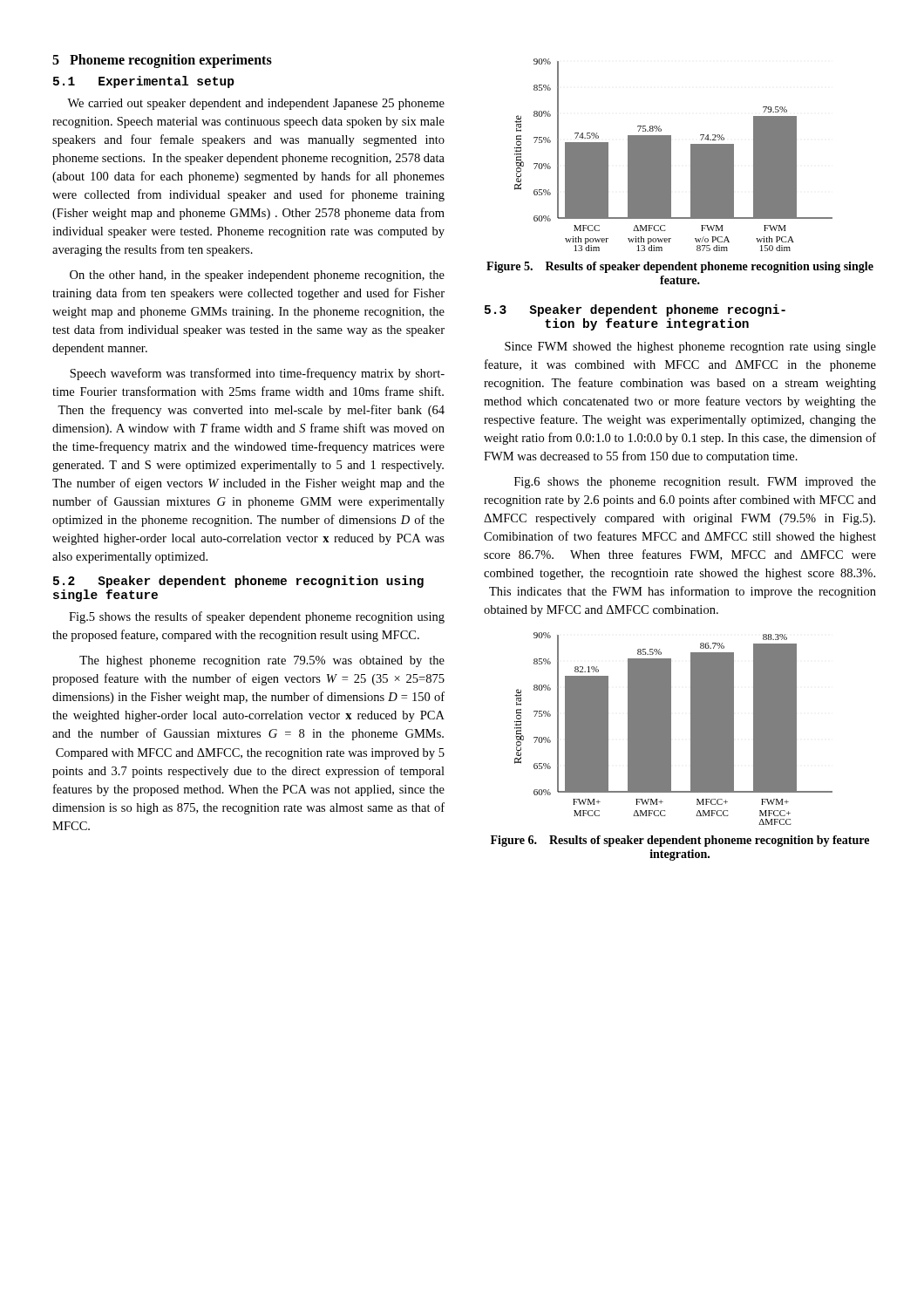
Task: Point to the region starting "5.3 Speaker dependent phoneme recogni- tion by"
Action: click(635, 317)
